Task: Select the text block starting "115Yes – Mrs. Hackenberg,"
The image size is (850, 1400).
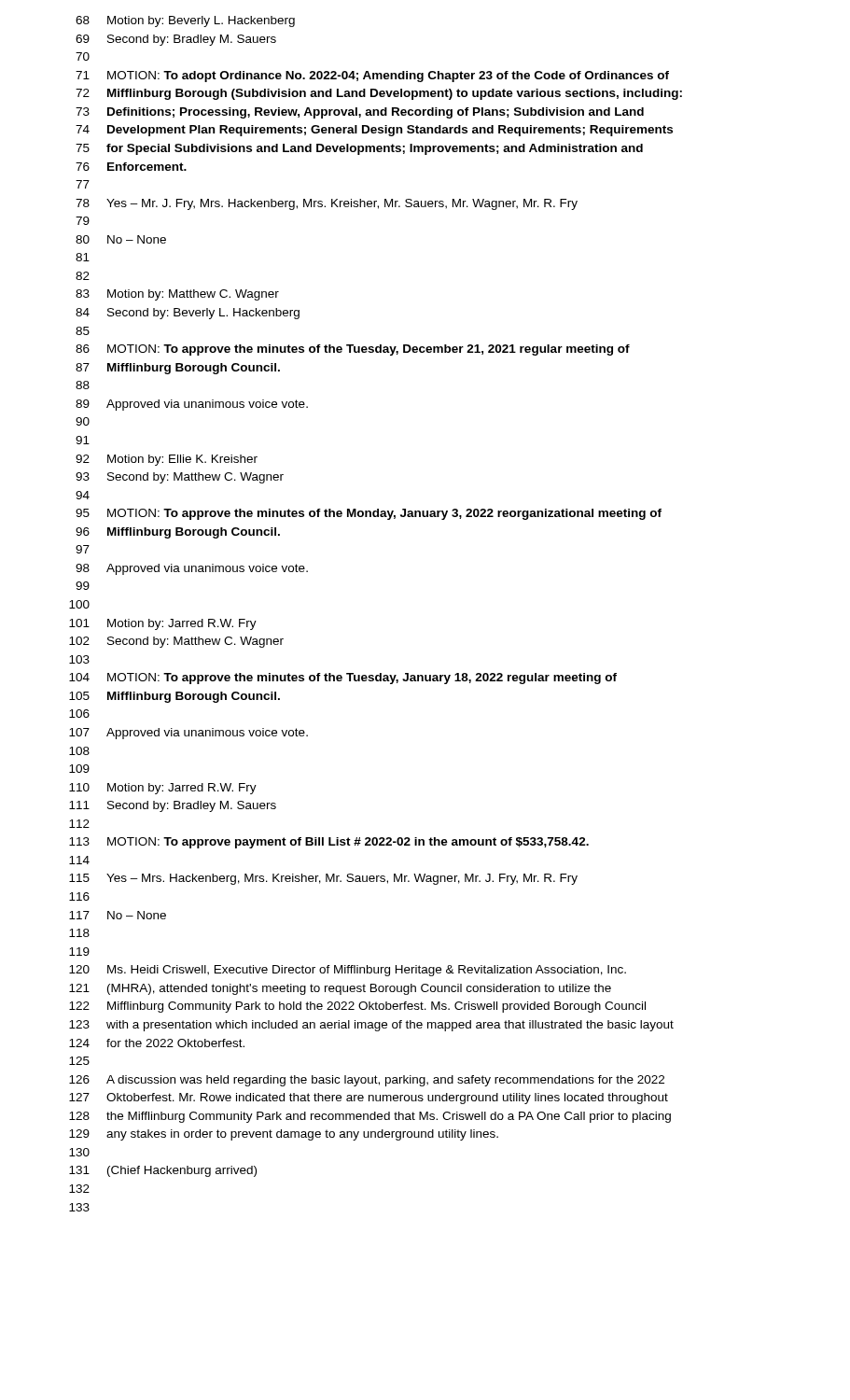Action: coord(437,878)
